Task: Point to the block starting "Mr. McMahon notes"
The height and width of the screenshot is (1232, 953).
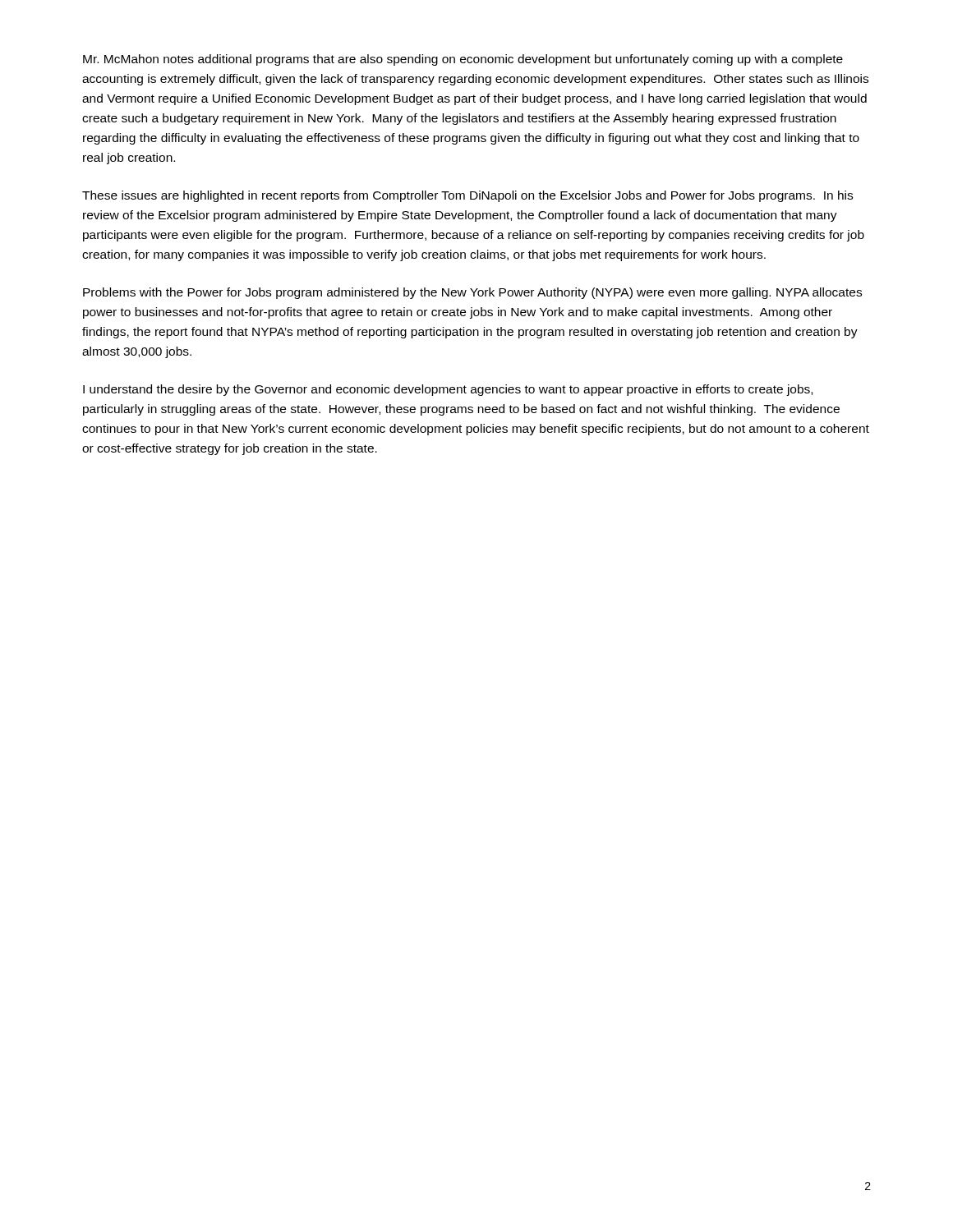Action: 476,108
